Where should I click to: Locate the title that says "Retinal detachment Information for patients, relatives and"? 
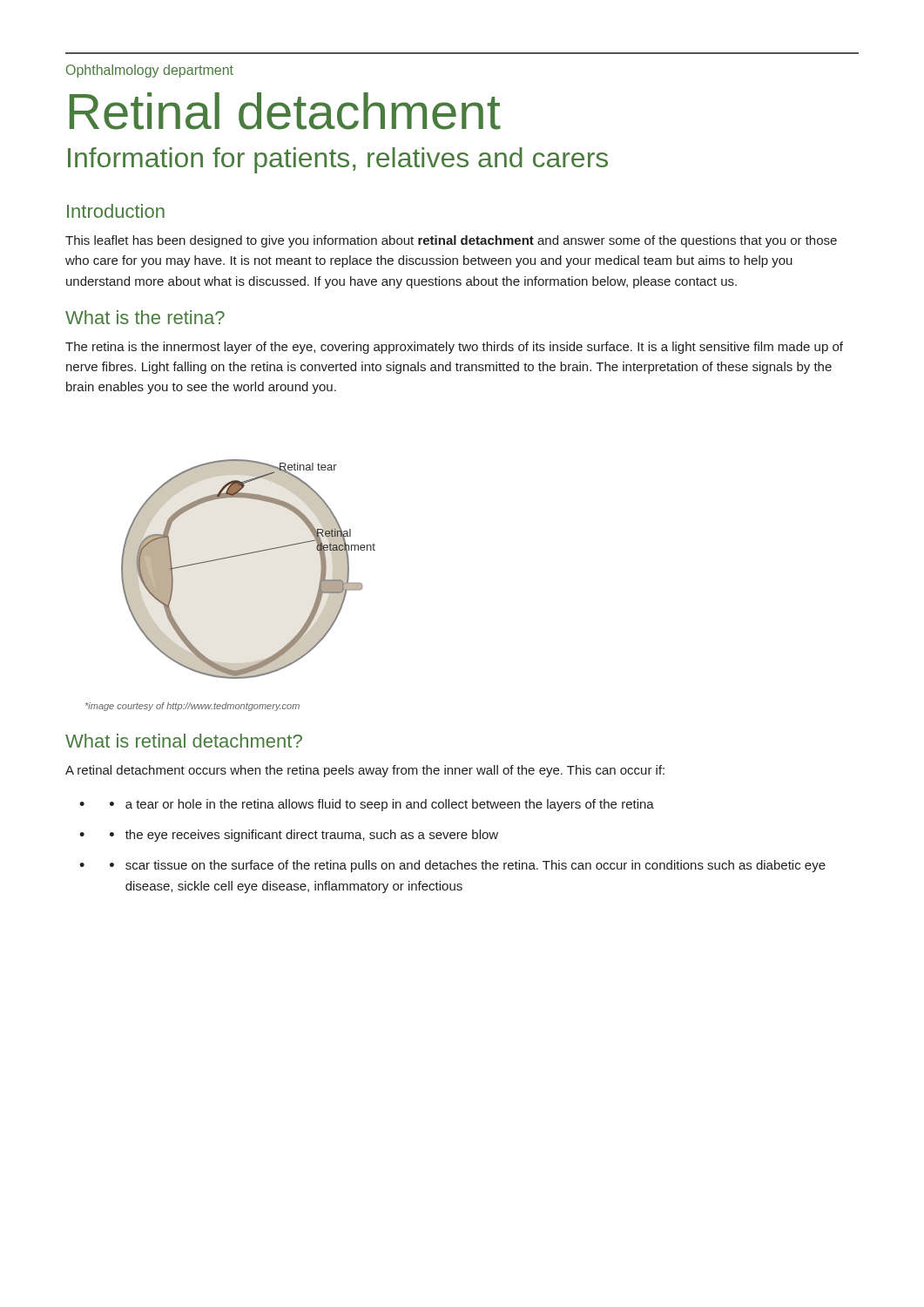coord(462,129)
